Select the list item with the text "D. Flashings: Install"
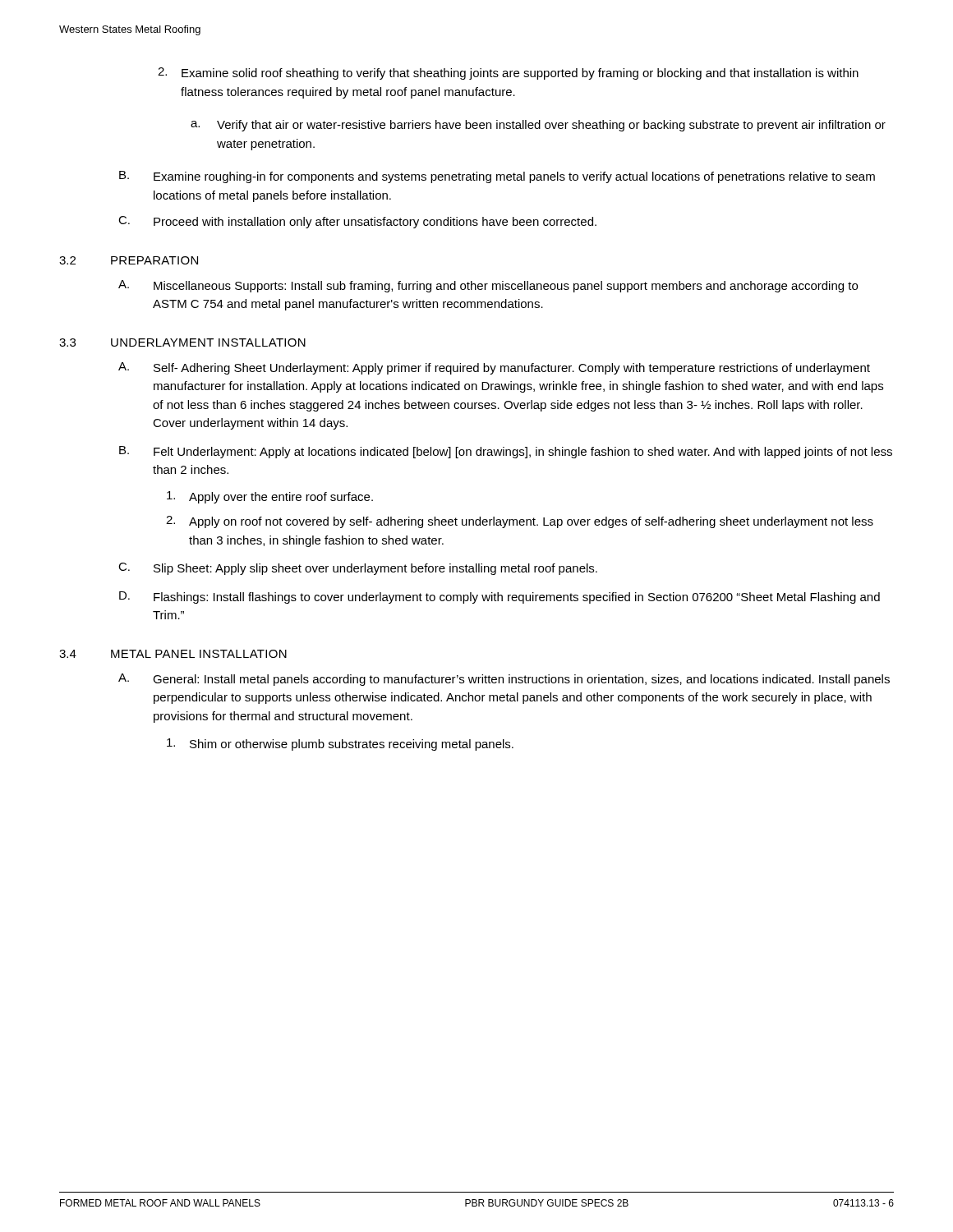The height and width of the screenshot is (1232, 953). (506, 606)
